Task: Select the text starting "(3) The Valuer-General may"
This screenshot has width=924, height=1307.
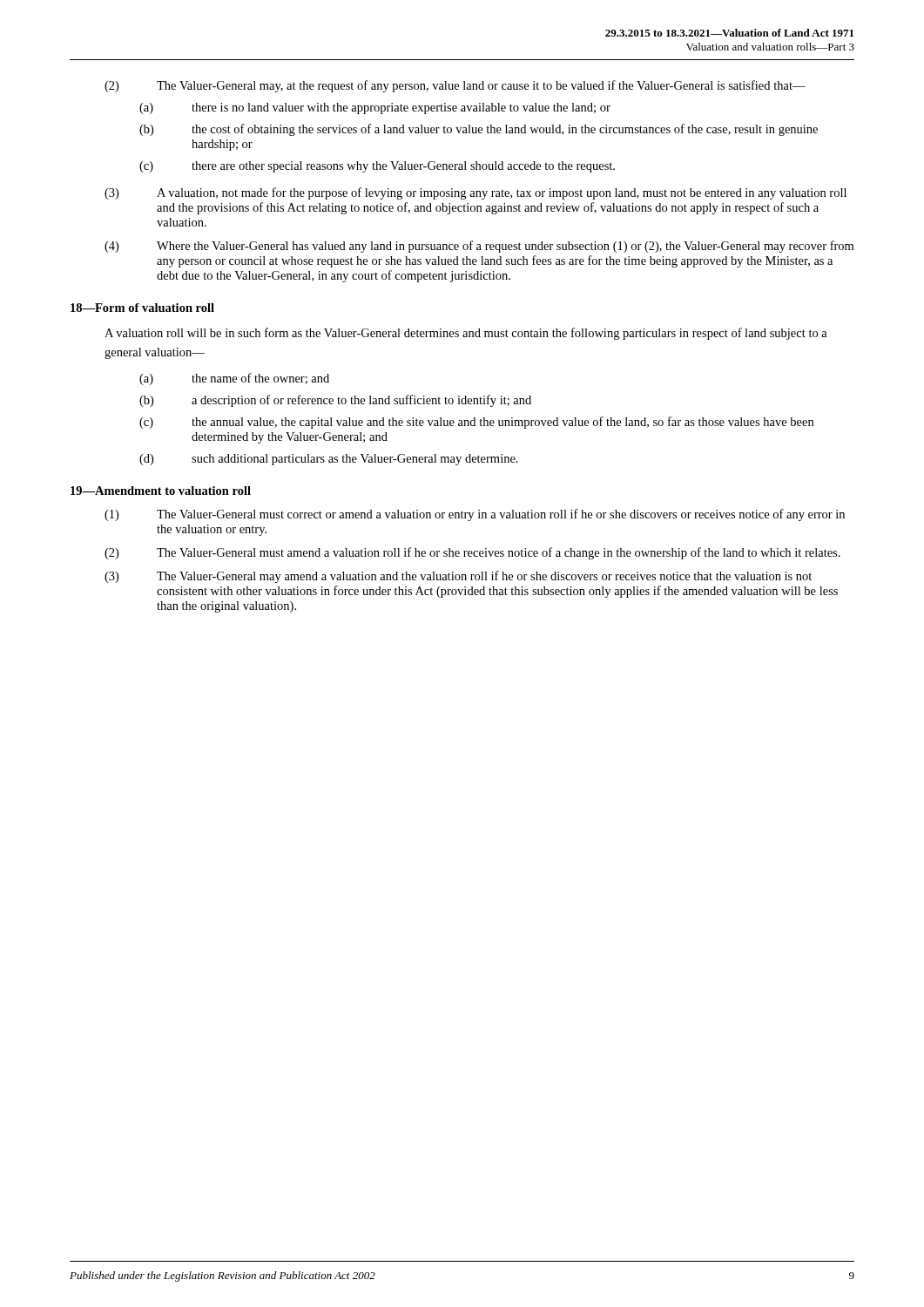Action: [x=462, y=591]
